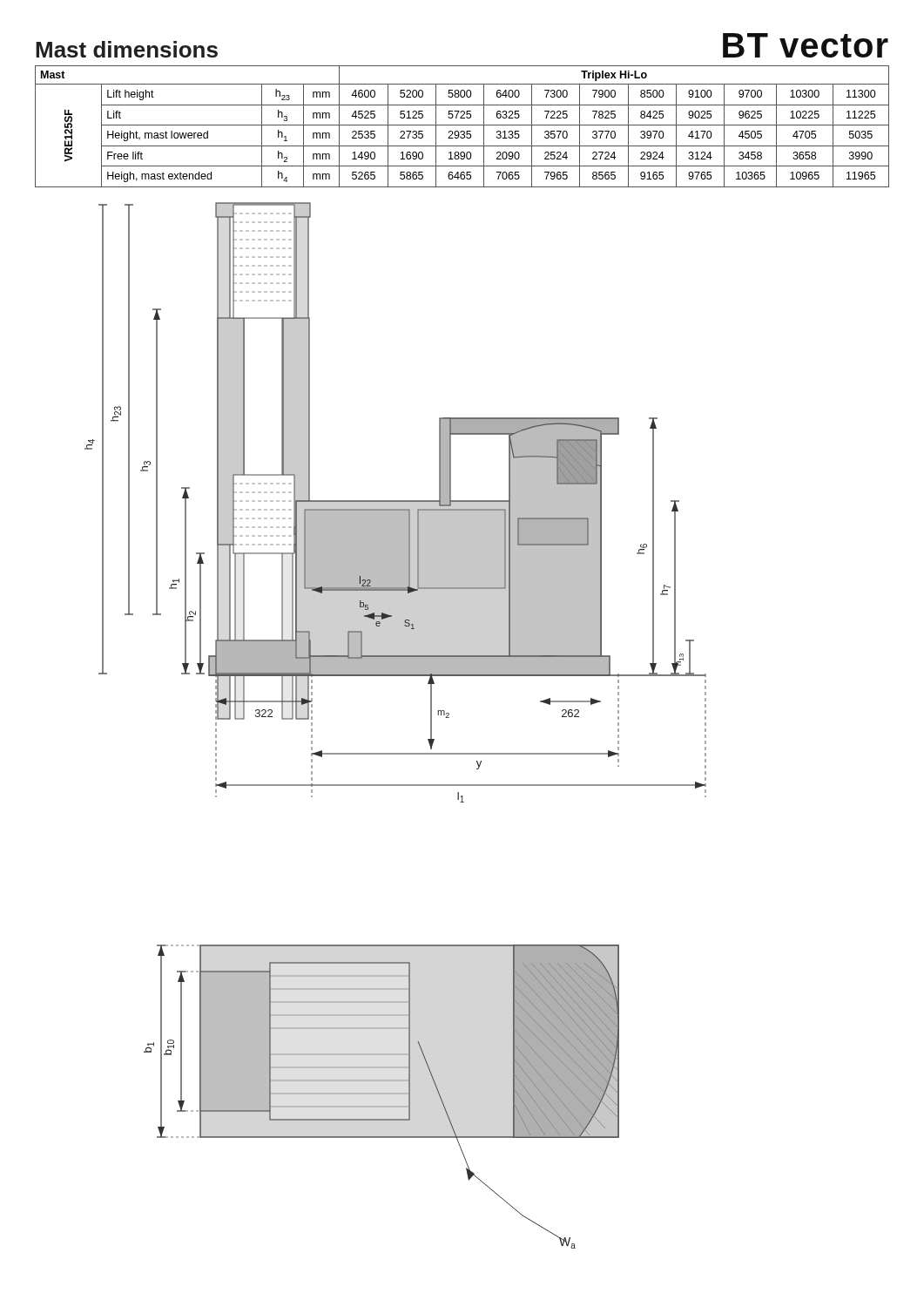Locate the table with the text "h 23"
The image size is (924, 1307).
[462, 126]
